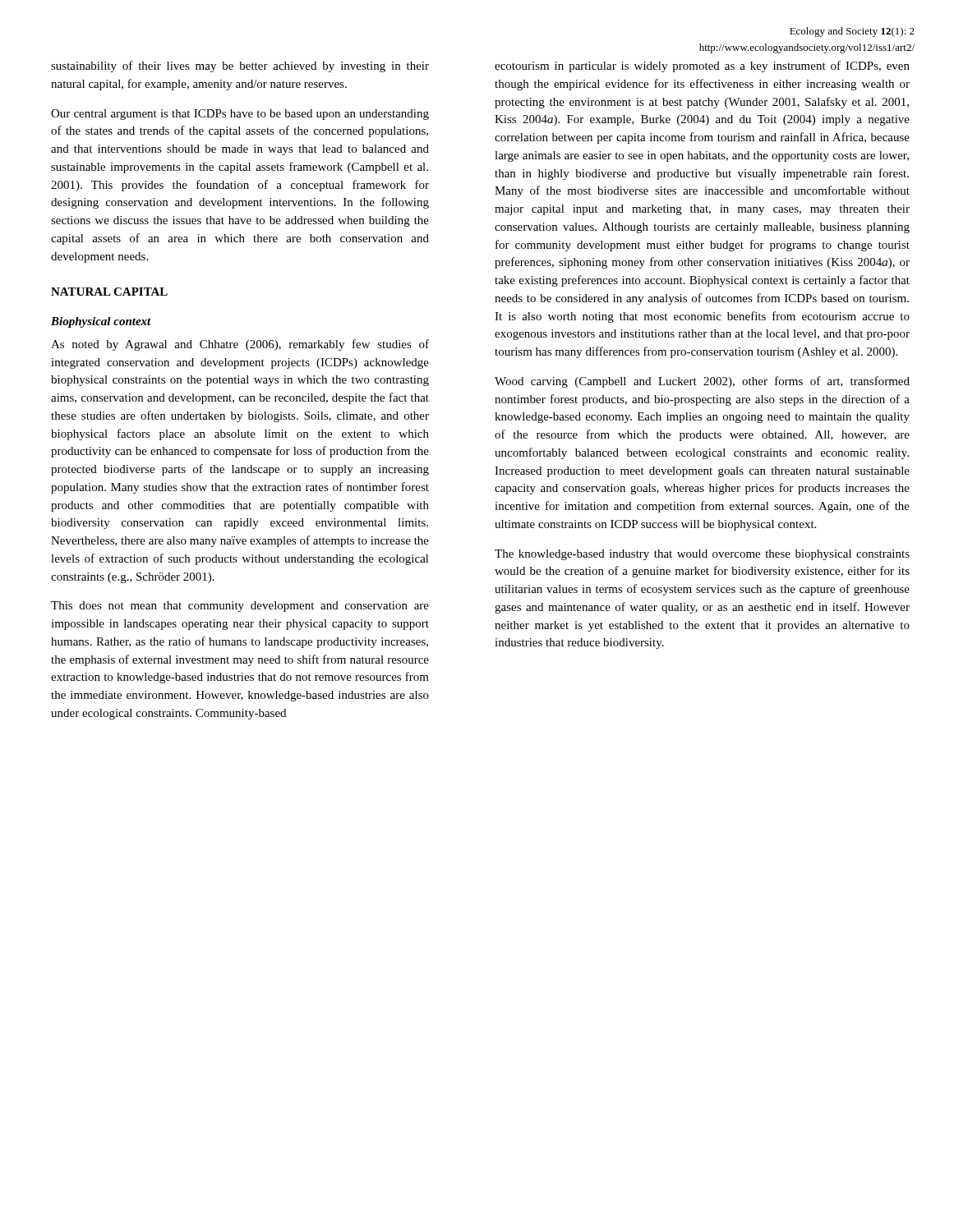The height and width of the screenshot is (1232, 954).
Task: Locate the text block that reads "Wood carving (Campbell and Luckert 2002),"
Action: tap(702, 452)
